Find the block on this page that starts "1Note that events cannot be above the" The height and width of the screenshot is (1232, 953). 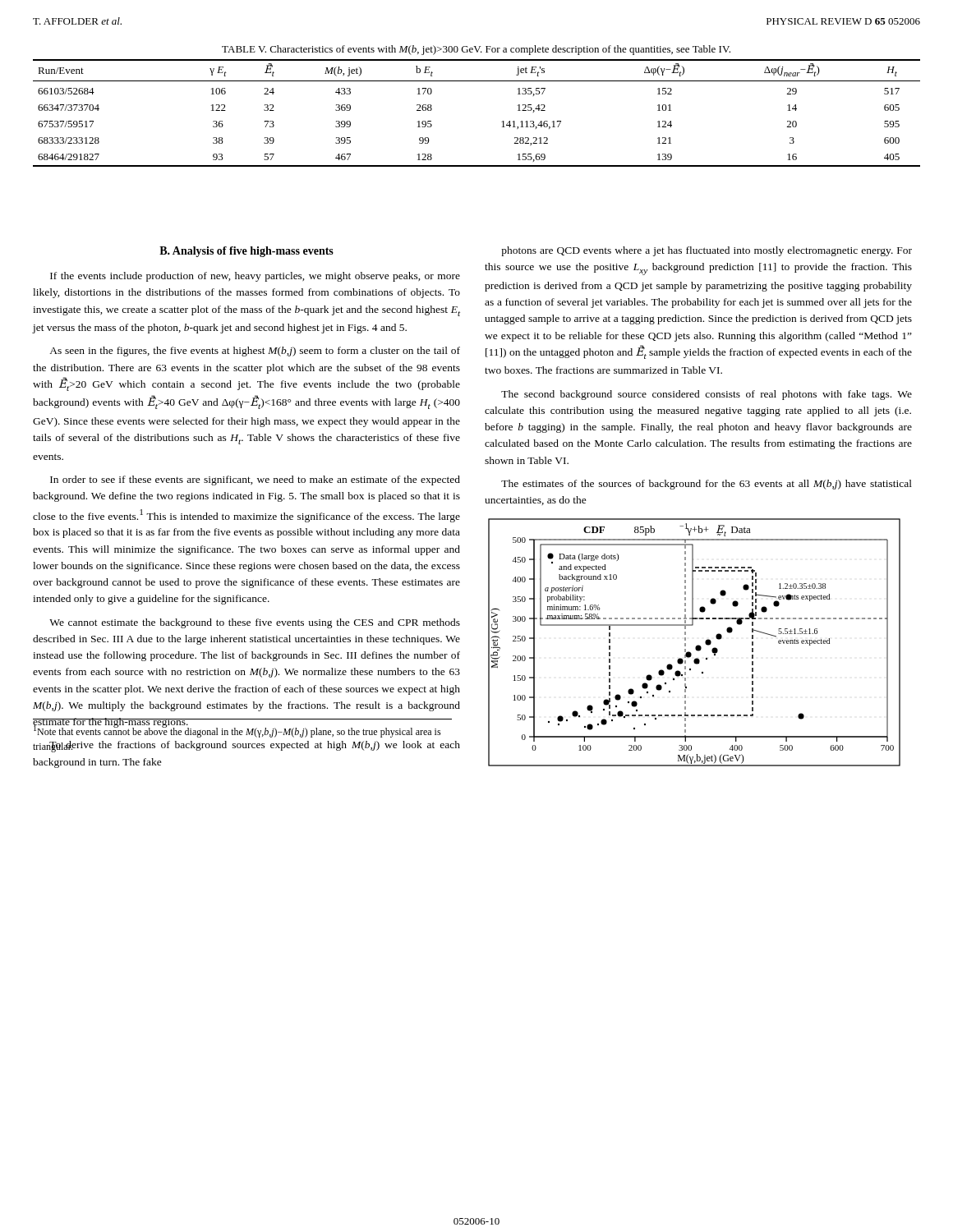click(x=237, y=738)
